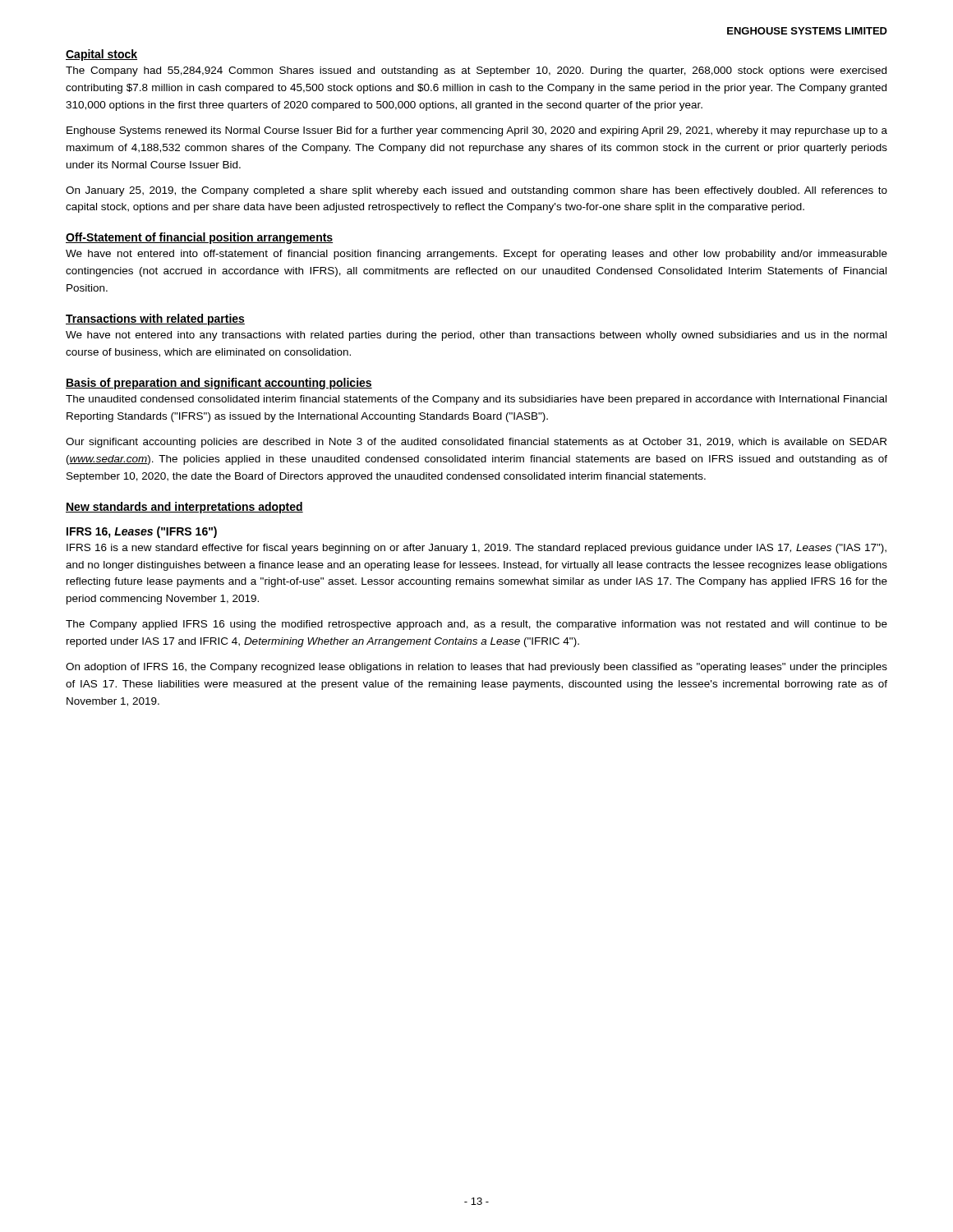
Task: Click on the block starting "The Company applied IFRS 16 using"
Action: (x=476, y=633)
